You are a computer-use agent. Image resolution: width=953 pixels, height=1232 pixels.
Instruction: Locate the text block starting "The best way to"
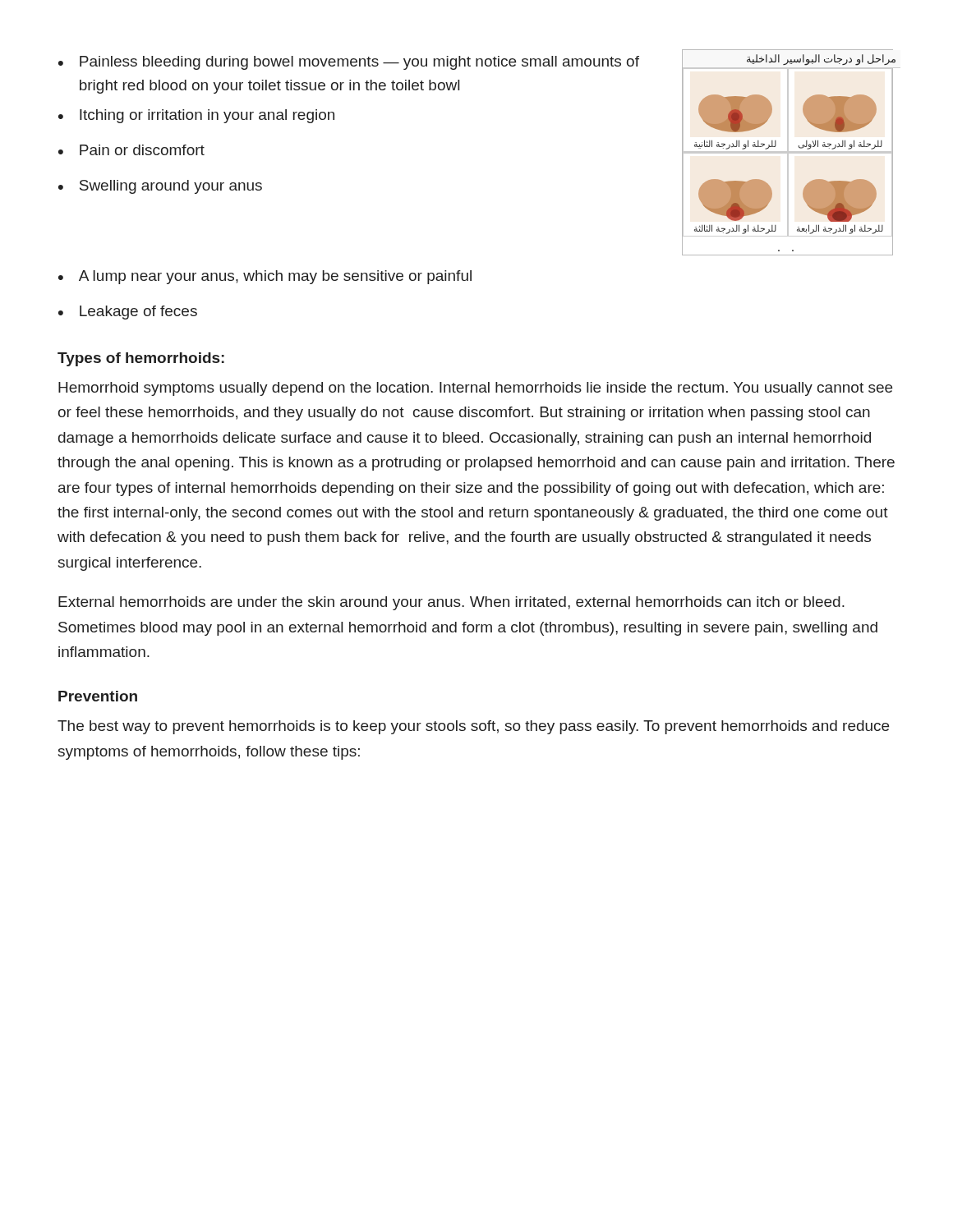[474, 738]
